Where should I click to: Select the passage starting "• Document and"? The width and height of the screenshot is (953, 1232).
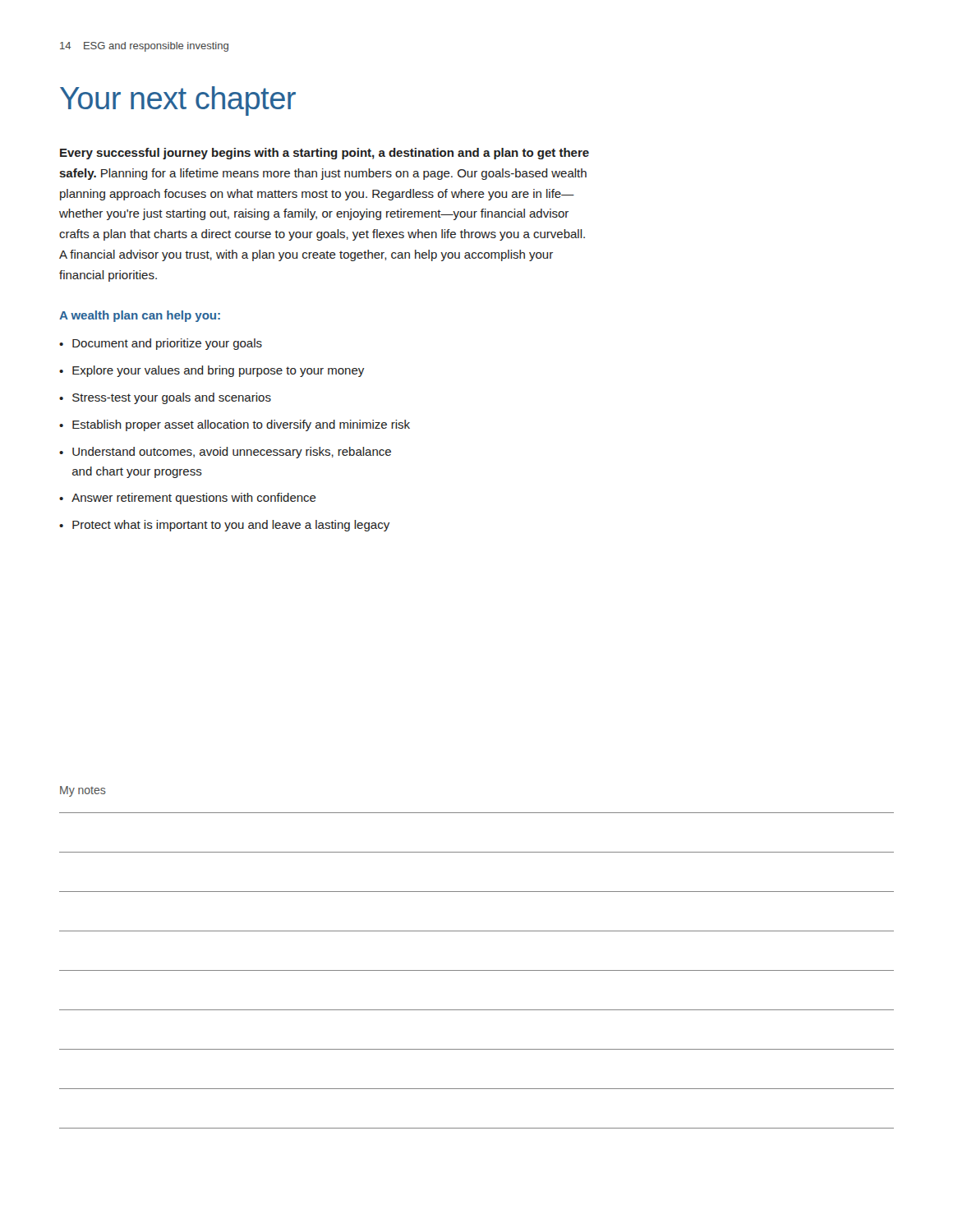[x=161, y=344]
